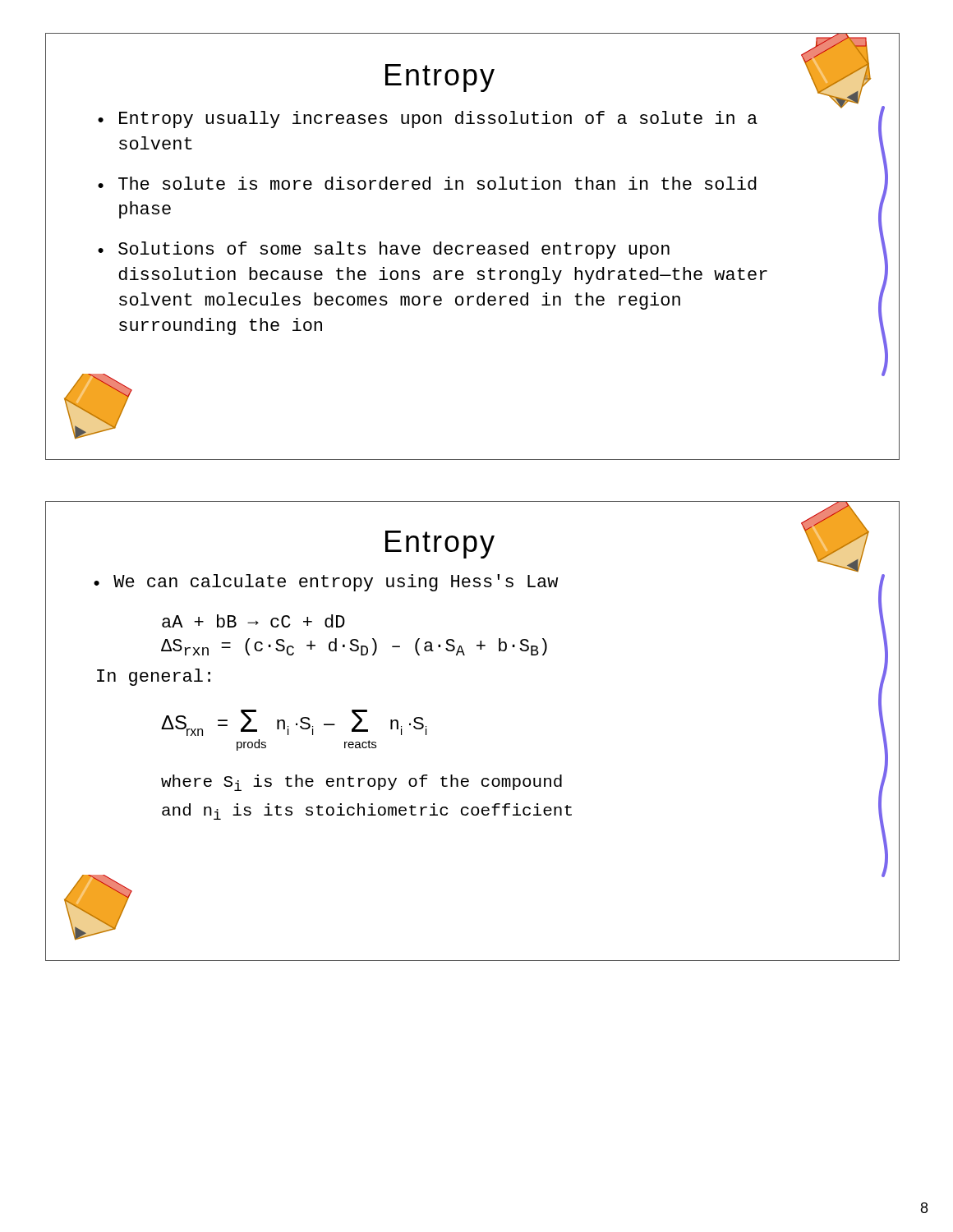953x1232 pixels.
Task: Locate the text containing "In general:"
Action: (x=155, y=677)
